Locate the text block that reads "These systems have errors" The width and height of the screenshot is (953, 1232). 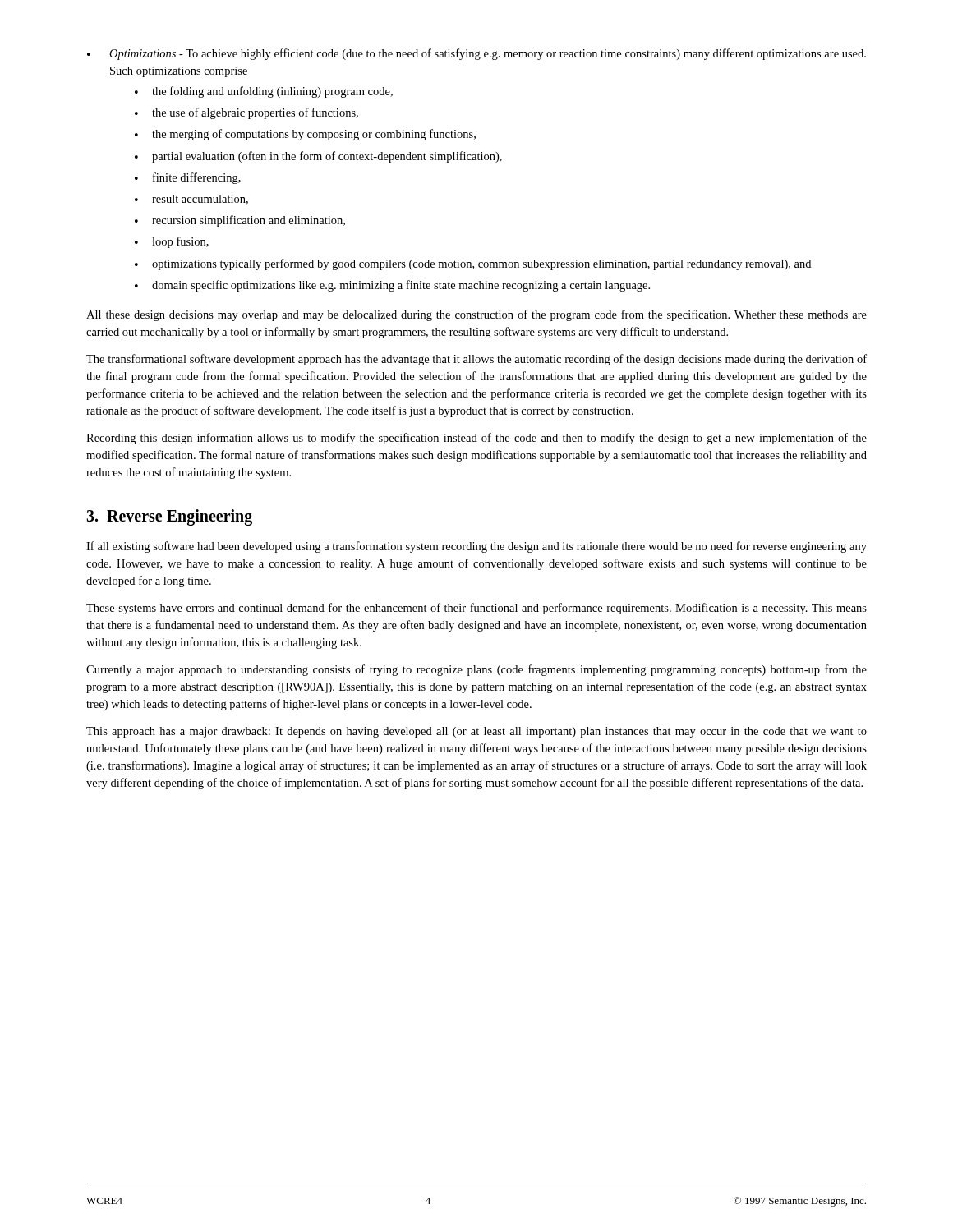point(476,625)
